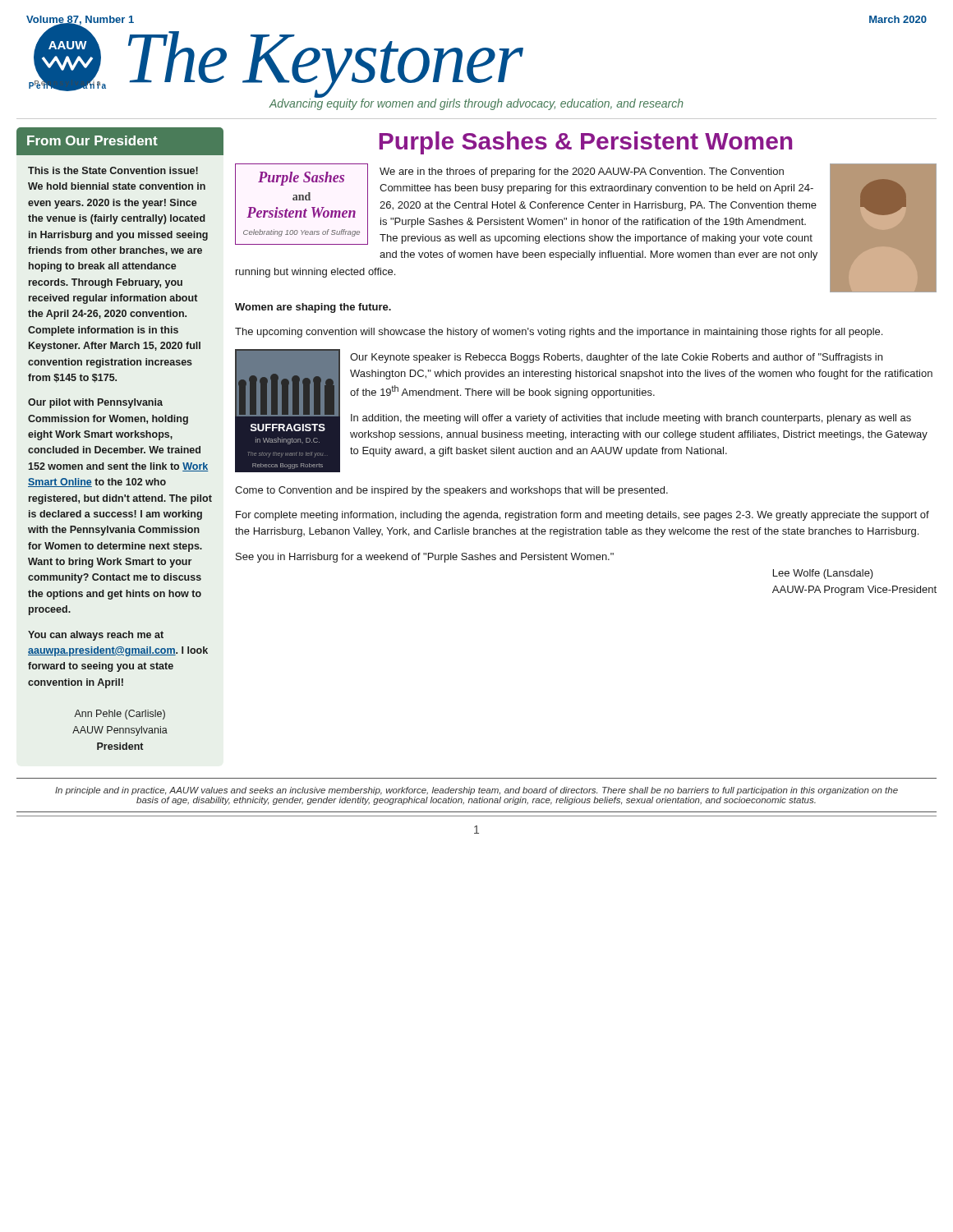The height and width of the screenshot is (1232, 953).
Task: Find the element starting "In principle and in practice, AAUW values"
Action: (476, 795)
